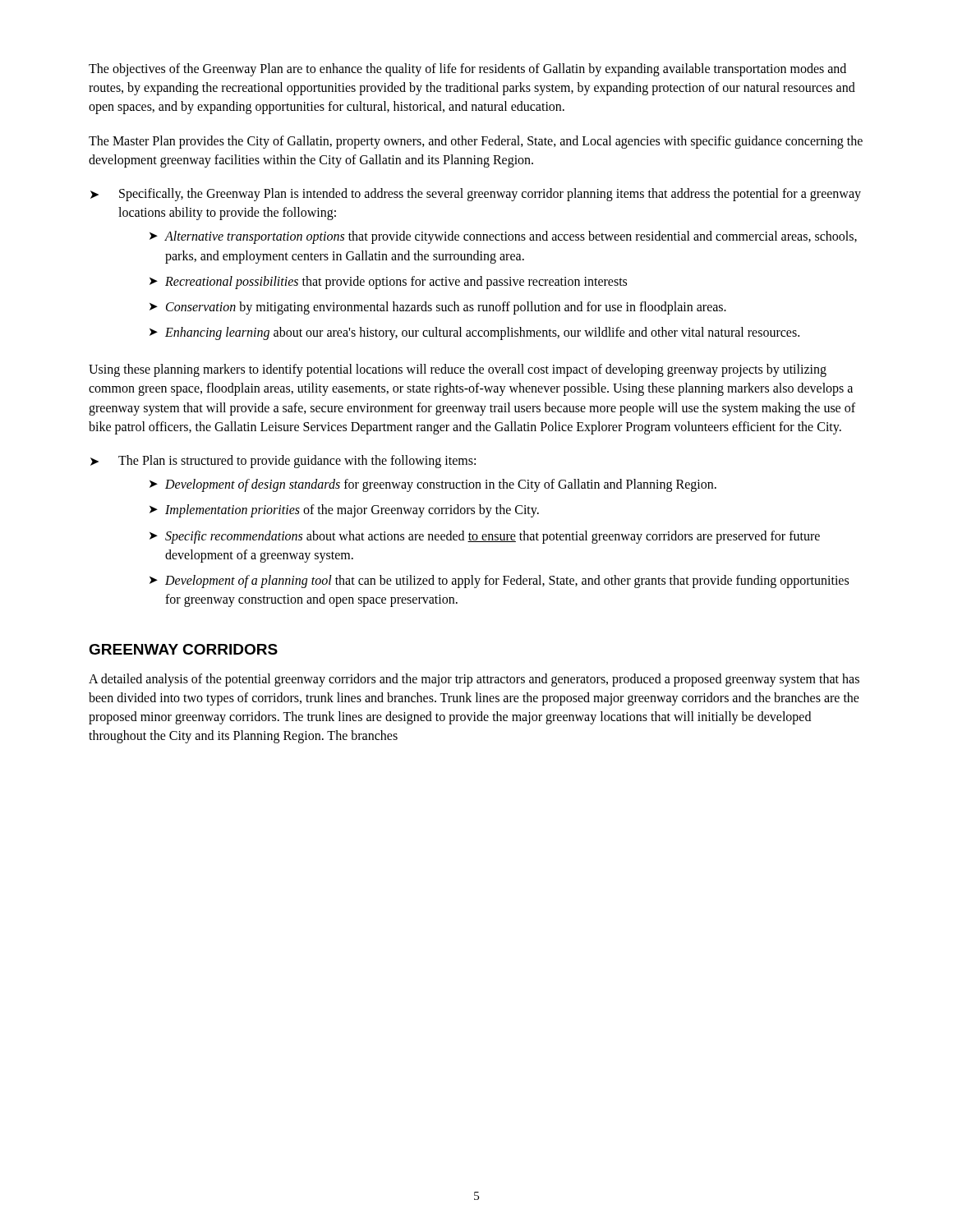Image resolution: width=953 pixels, height=1232 pixels.
Task: Locate the region starting "➤ Alternative transportation options"
Action: click(x=506, y=246)
